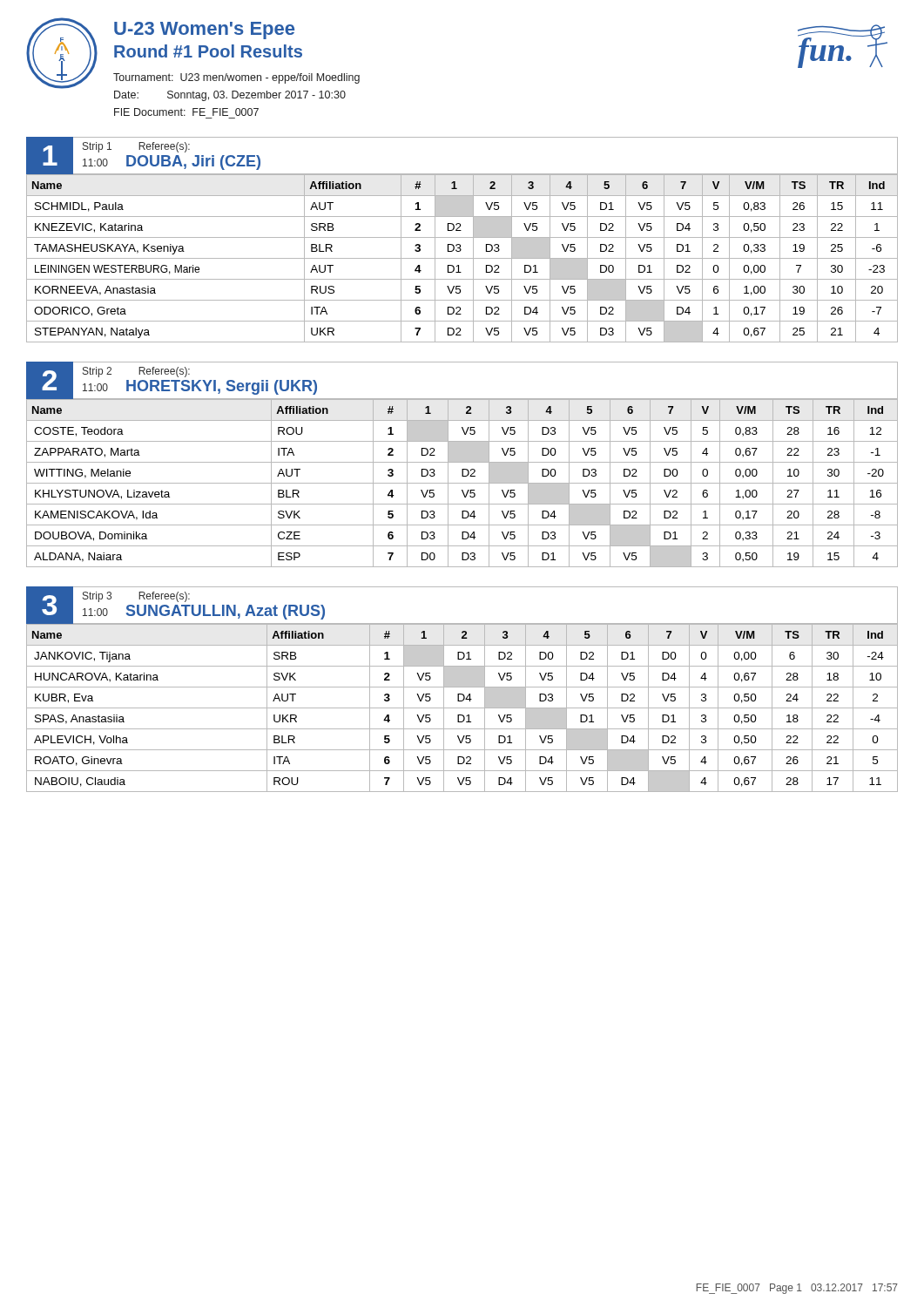Viewport: 924px width, 1307px height.
Task: Click on the table containing "SPAS, Anastasiia"
Action: pyautogui.click(x=462, y=689)
